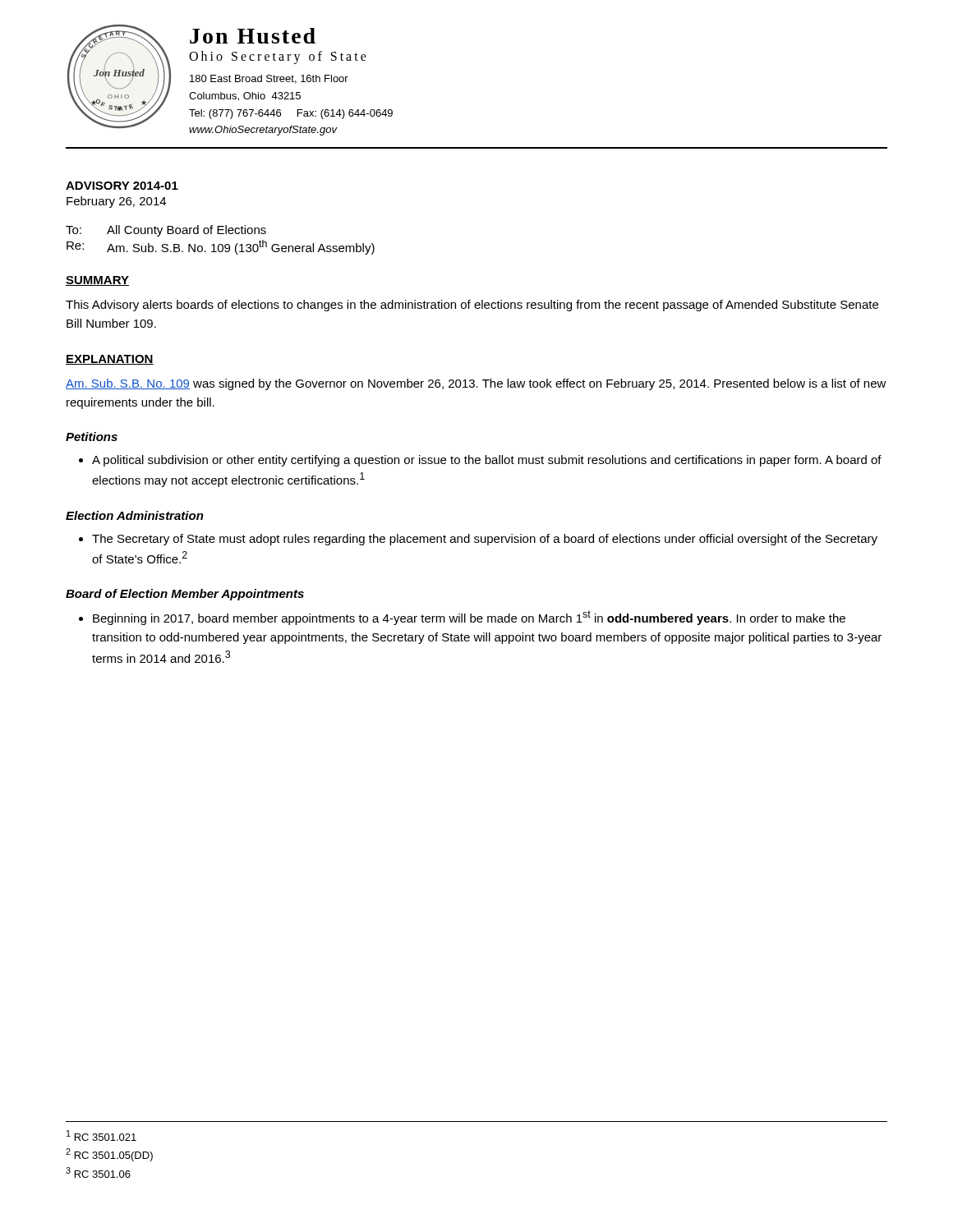Locate the text starting "To: All County Board of"
The image size is (953, 1232).
click(x=166, y=231)
